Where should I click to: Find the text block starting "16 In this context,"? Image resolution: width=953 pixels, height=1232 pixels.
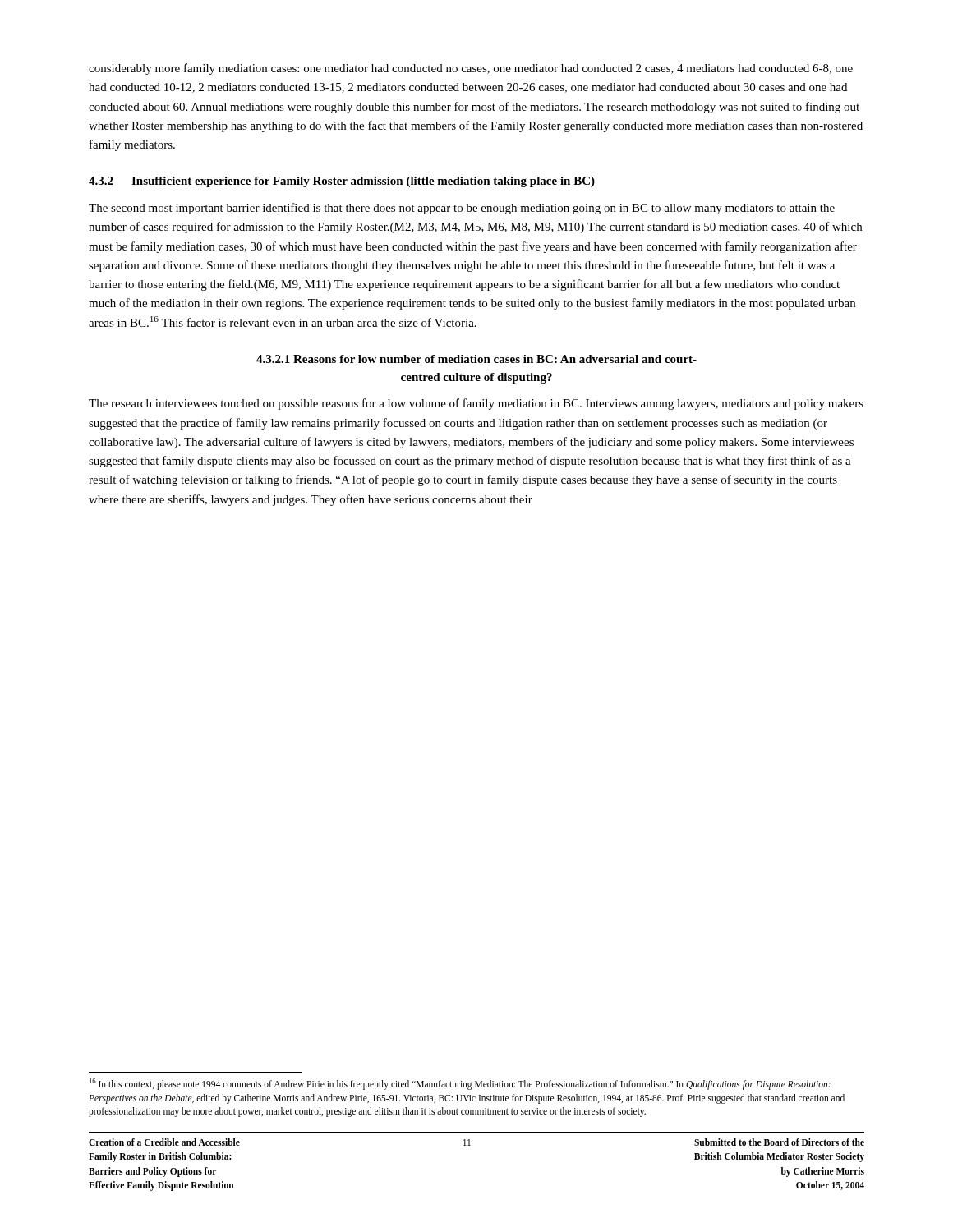(467, 1097)
